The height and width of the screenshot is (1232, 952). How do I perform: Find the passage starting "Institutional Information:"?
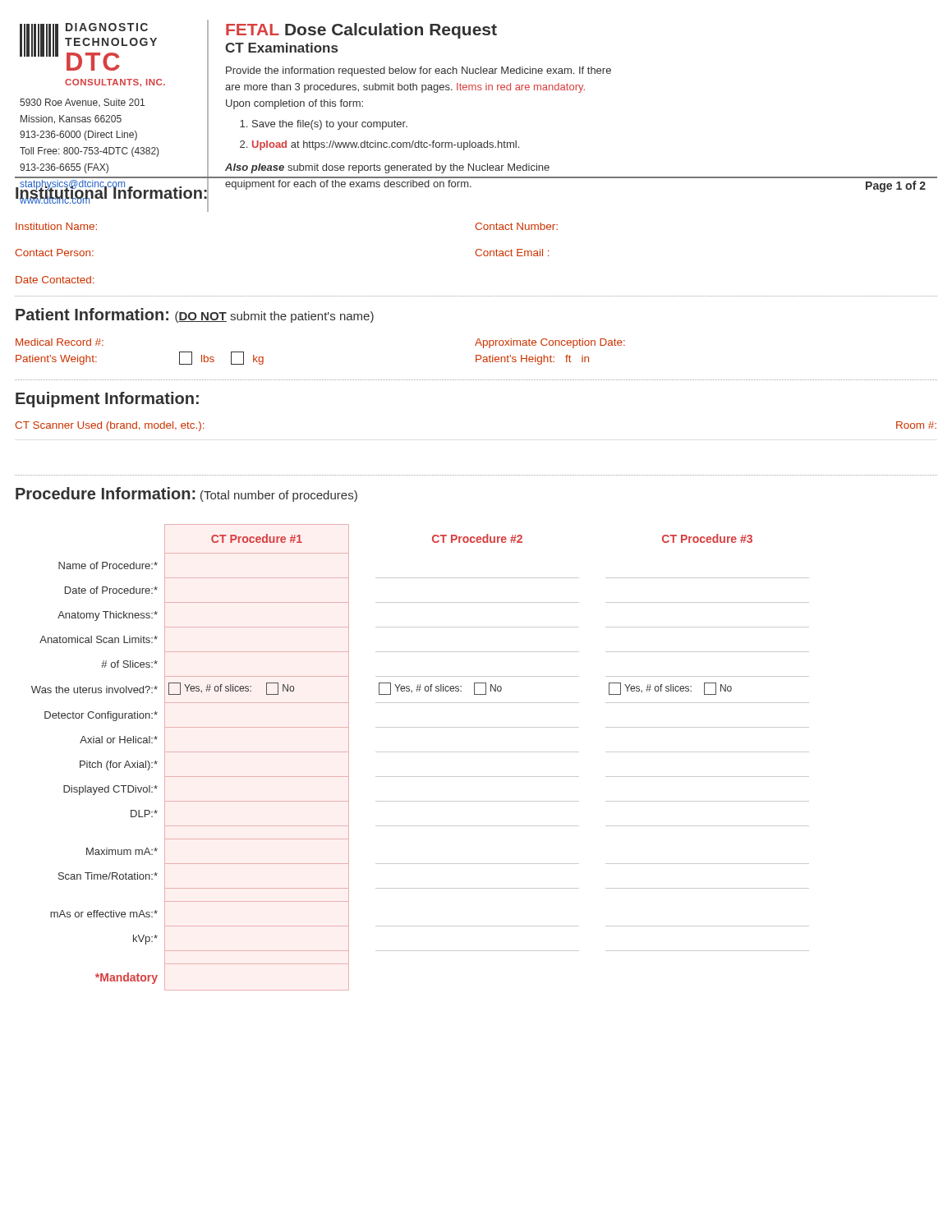coord(112,193)
